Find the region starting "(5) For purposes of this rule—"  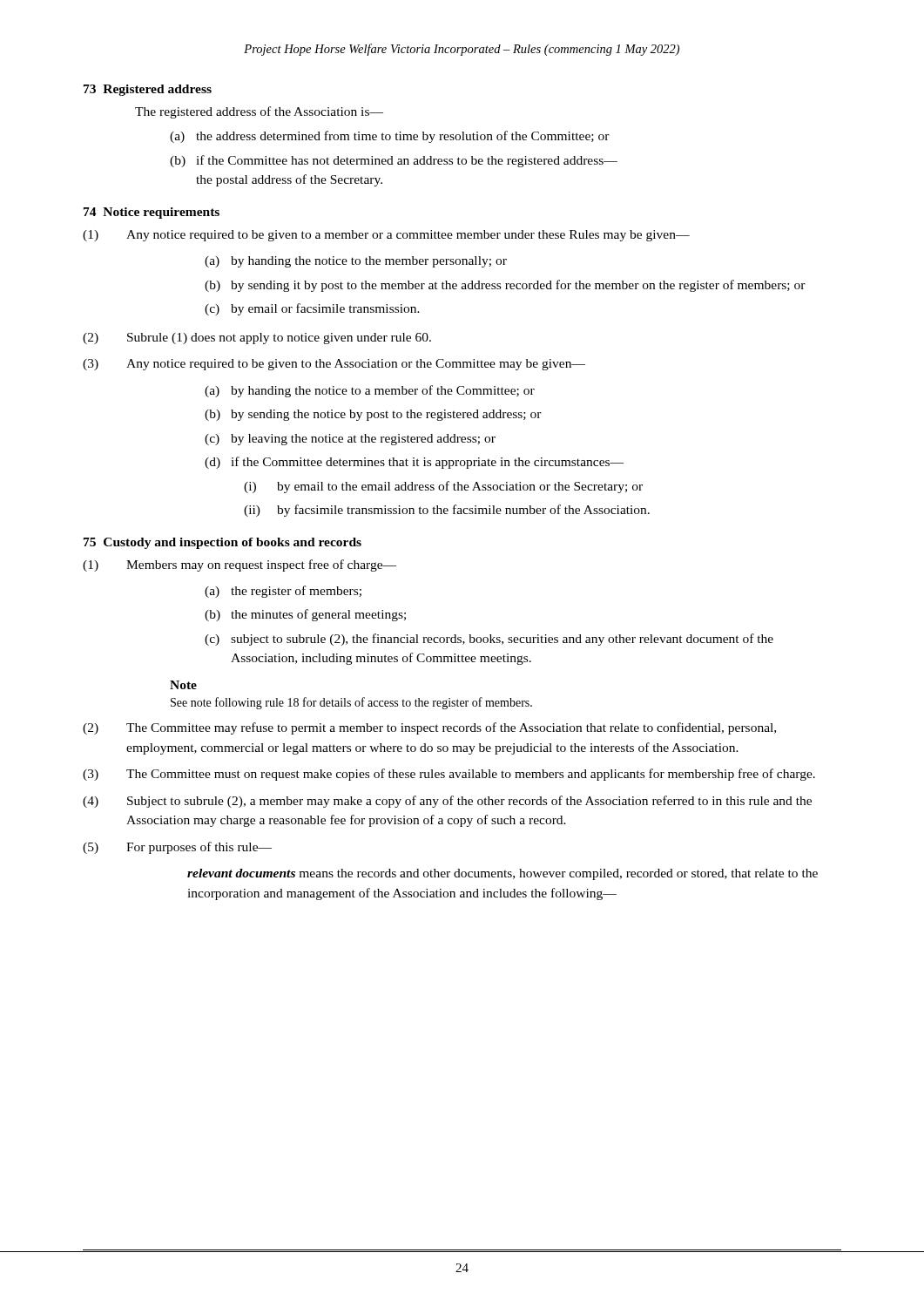click(x=177, y=848)
